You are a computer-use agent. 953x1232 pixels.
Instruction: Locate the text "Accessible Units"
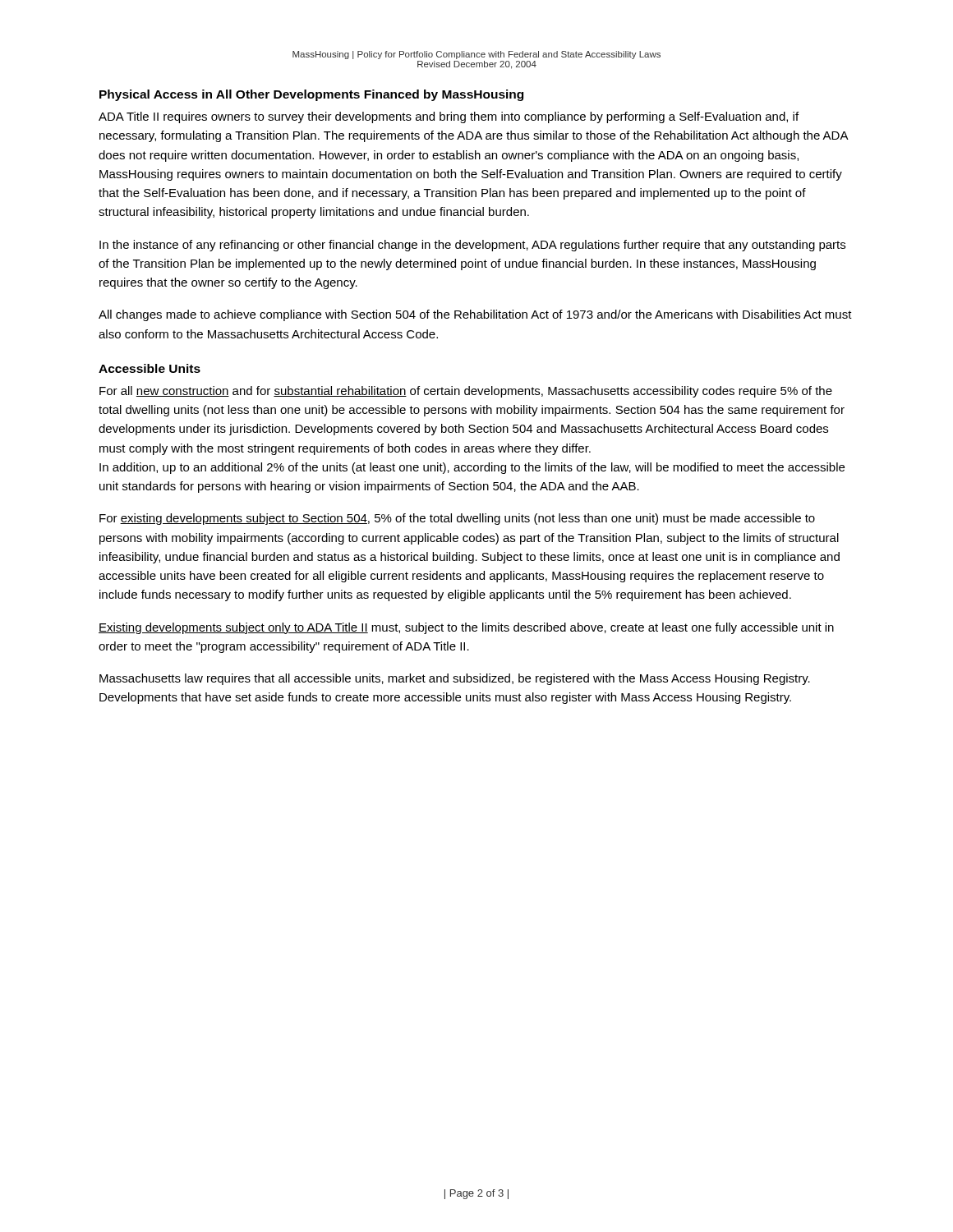pos(150,368)
